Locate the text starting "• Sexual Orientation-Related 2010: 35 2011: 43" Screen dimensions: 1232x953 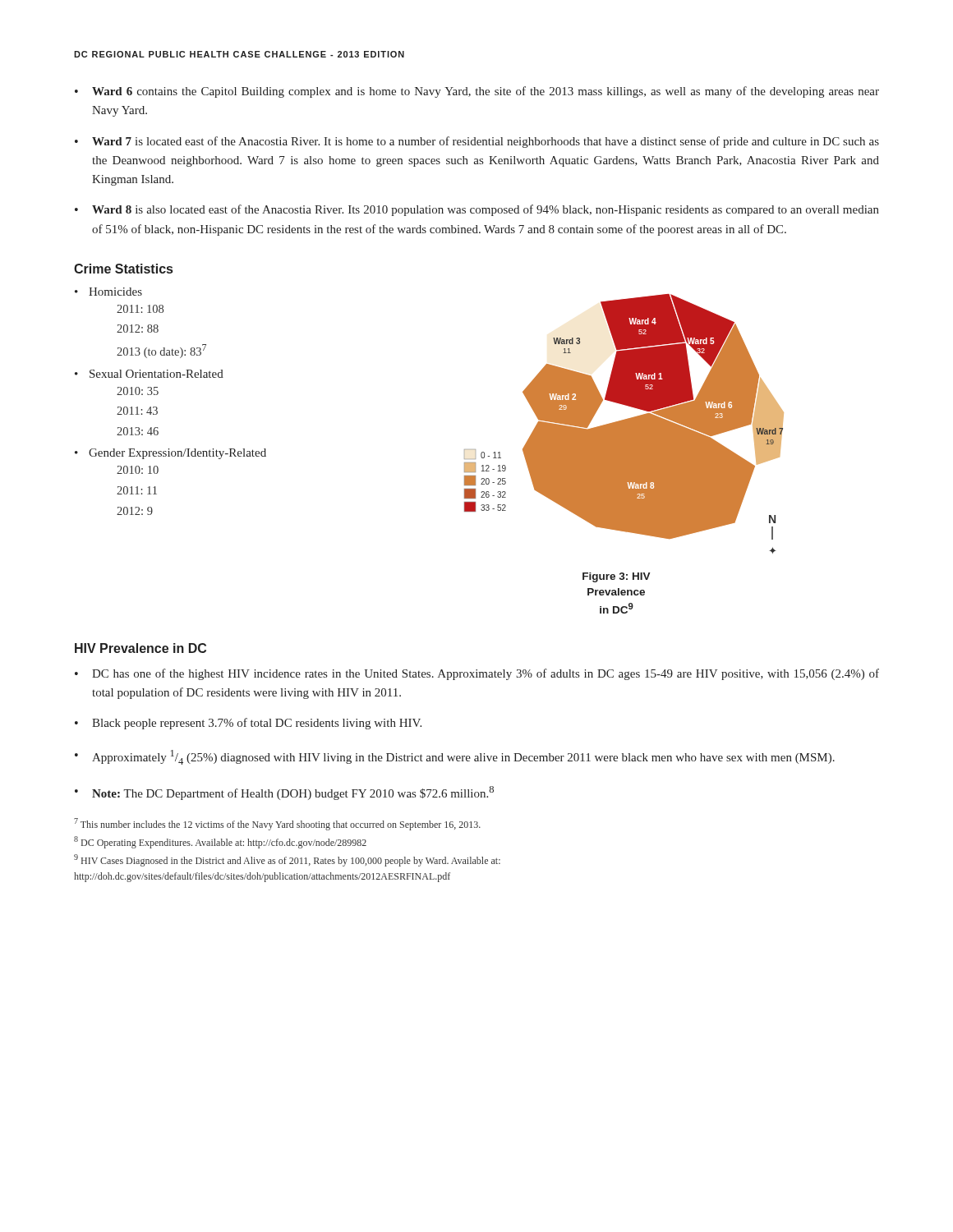point(149,404)
